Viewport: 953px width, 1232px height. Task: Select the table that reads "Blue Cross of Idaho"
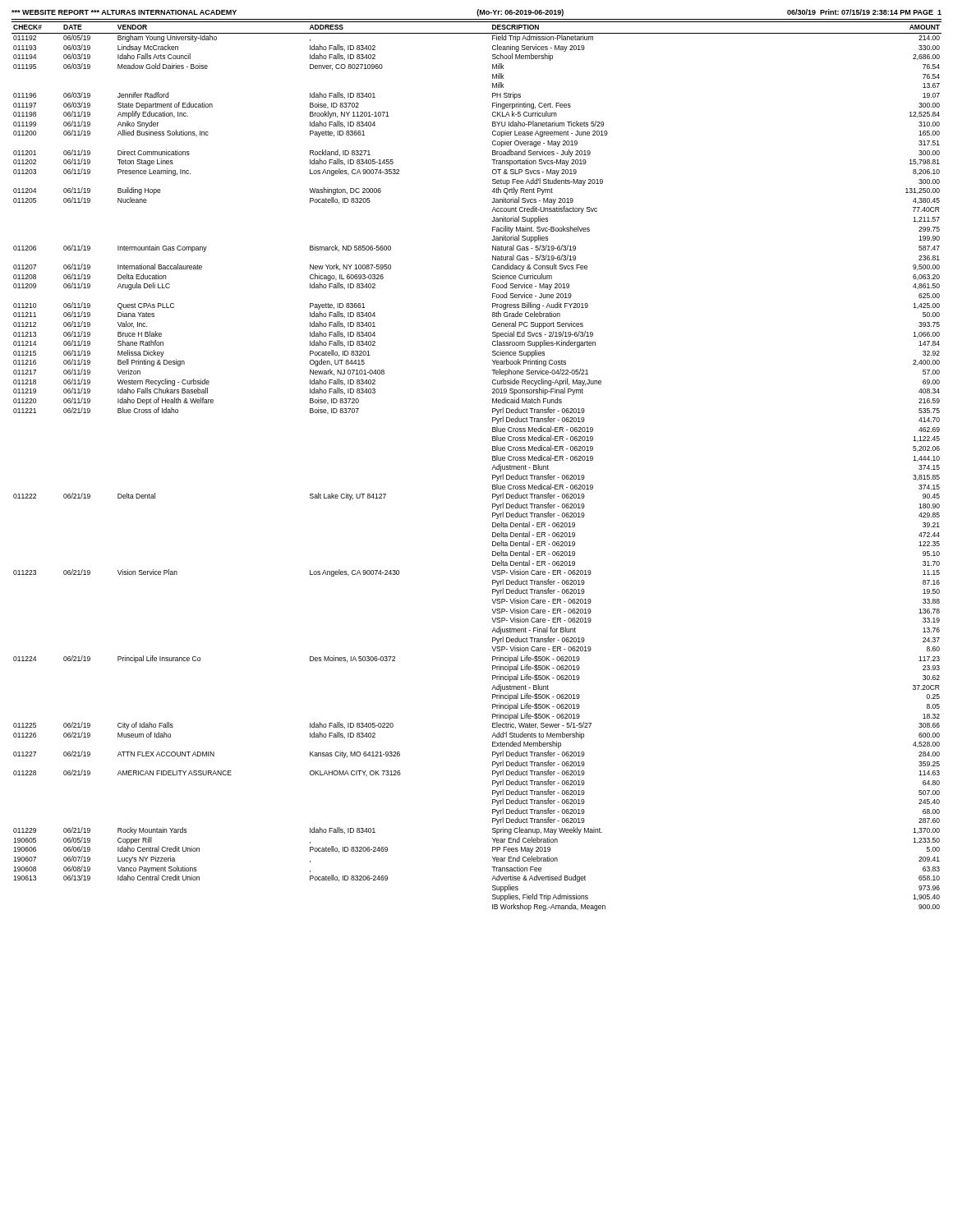476,467
